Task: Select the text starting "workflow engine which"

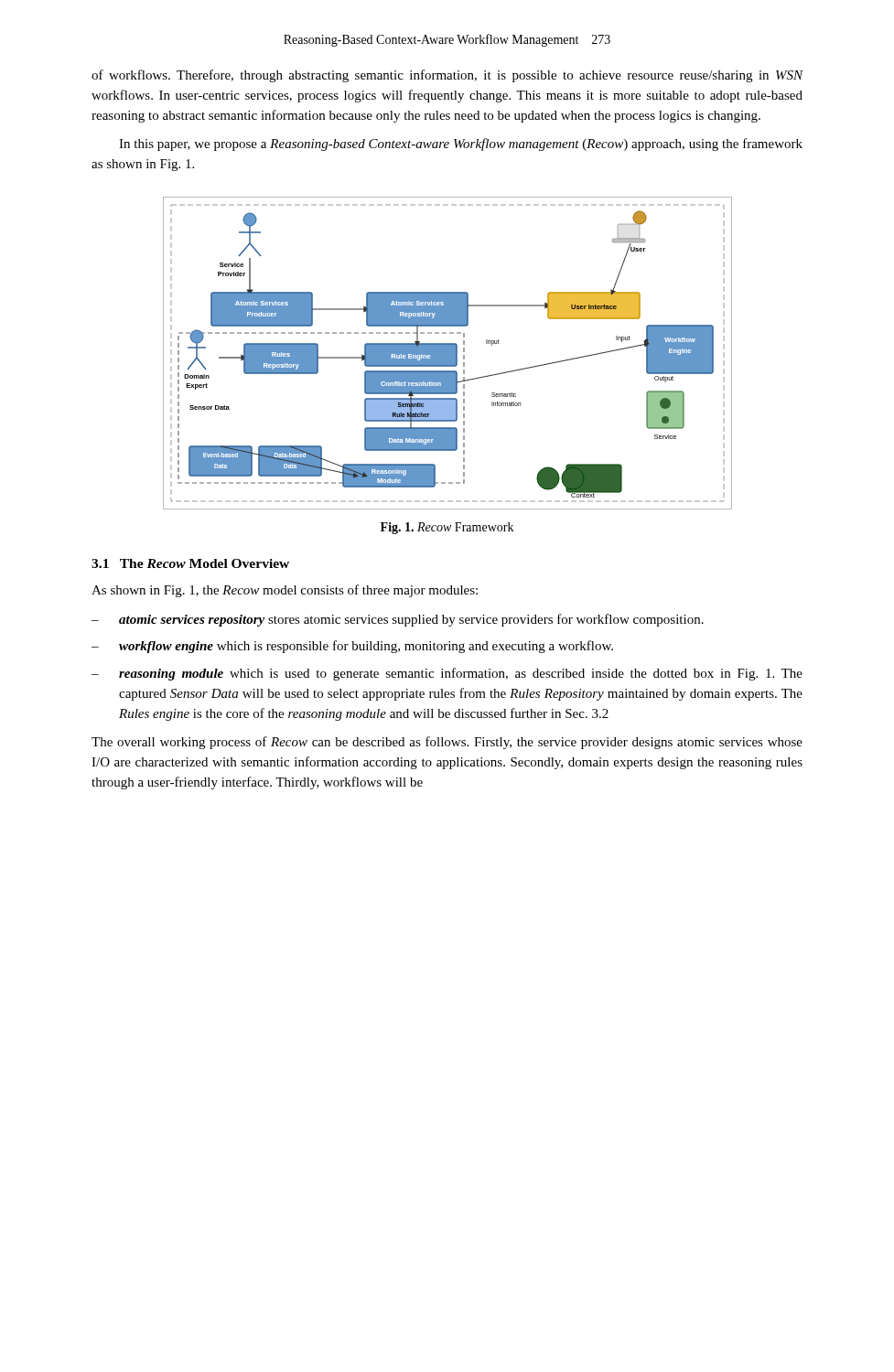Action: [x=367, y=646]
